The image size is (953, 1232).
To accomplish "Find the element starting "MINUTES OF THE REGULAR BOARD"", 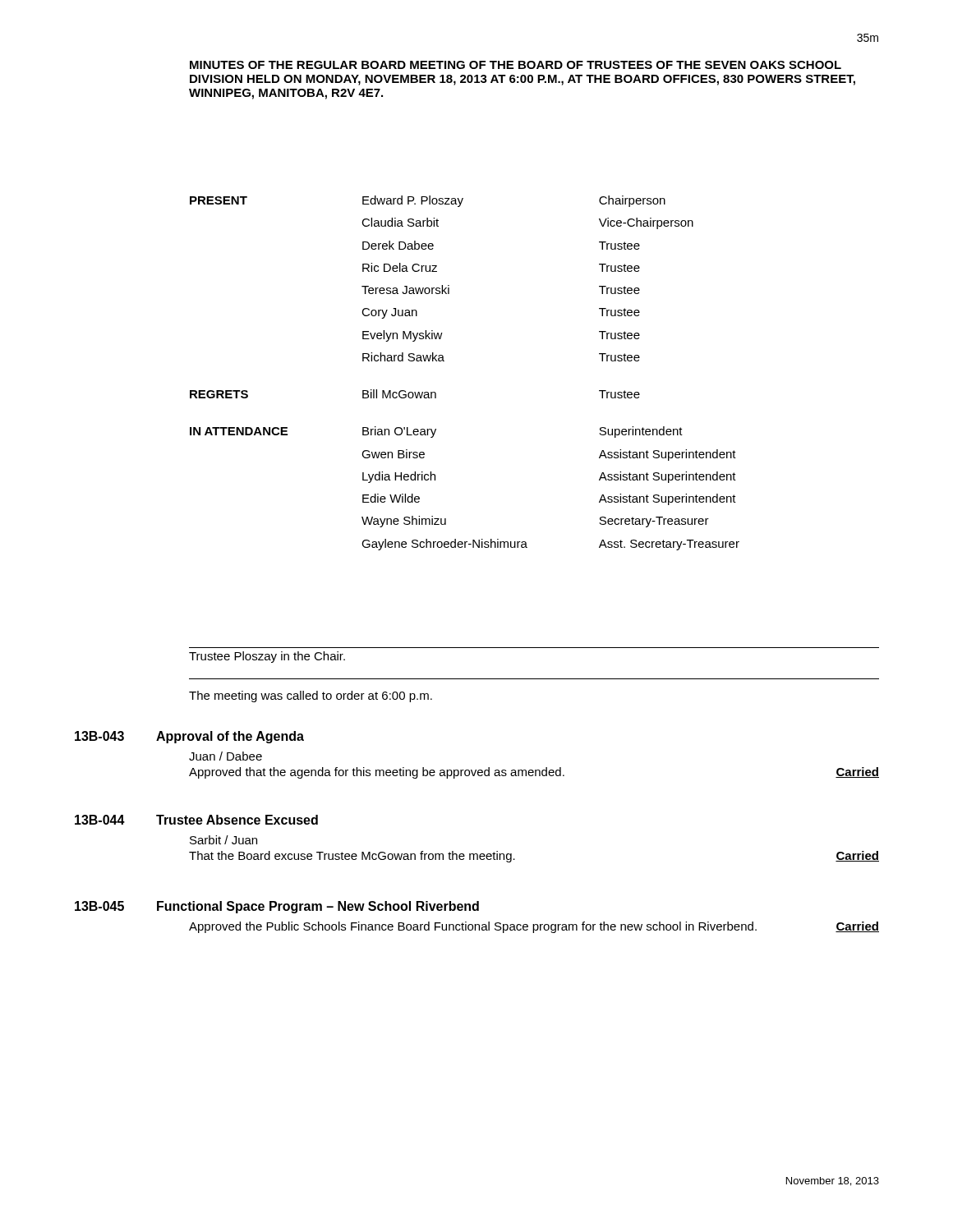I will pyautogui.click(x=522, y=78).
